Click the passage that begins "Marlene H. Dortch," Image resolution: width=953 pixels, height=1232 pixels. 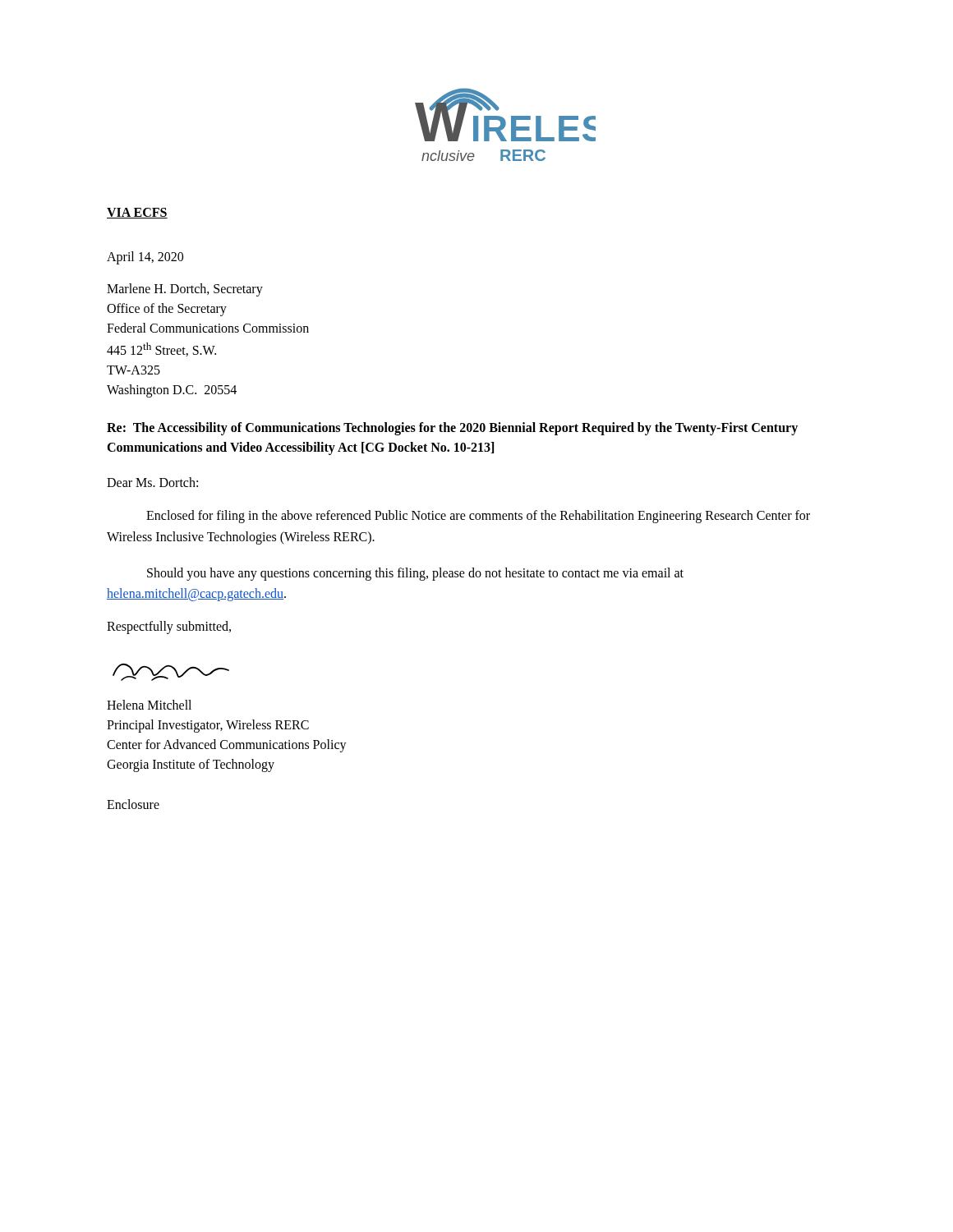coord(185,290)
